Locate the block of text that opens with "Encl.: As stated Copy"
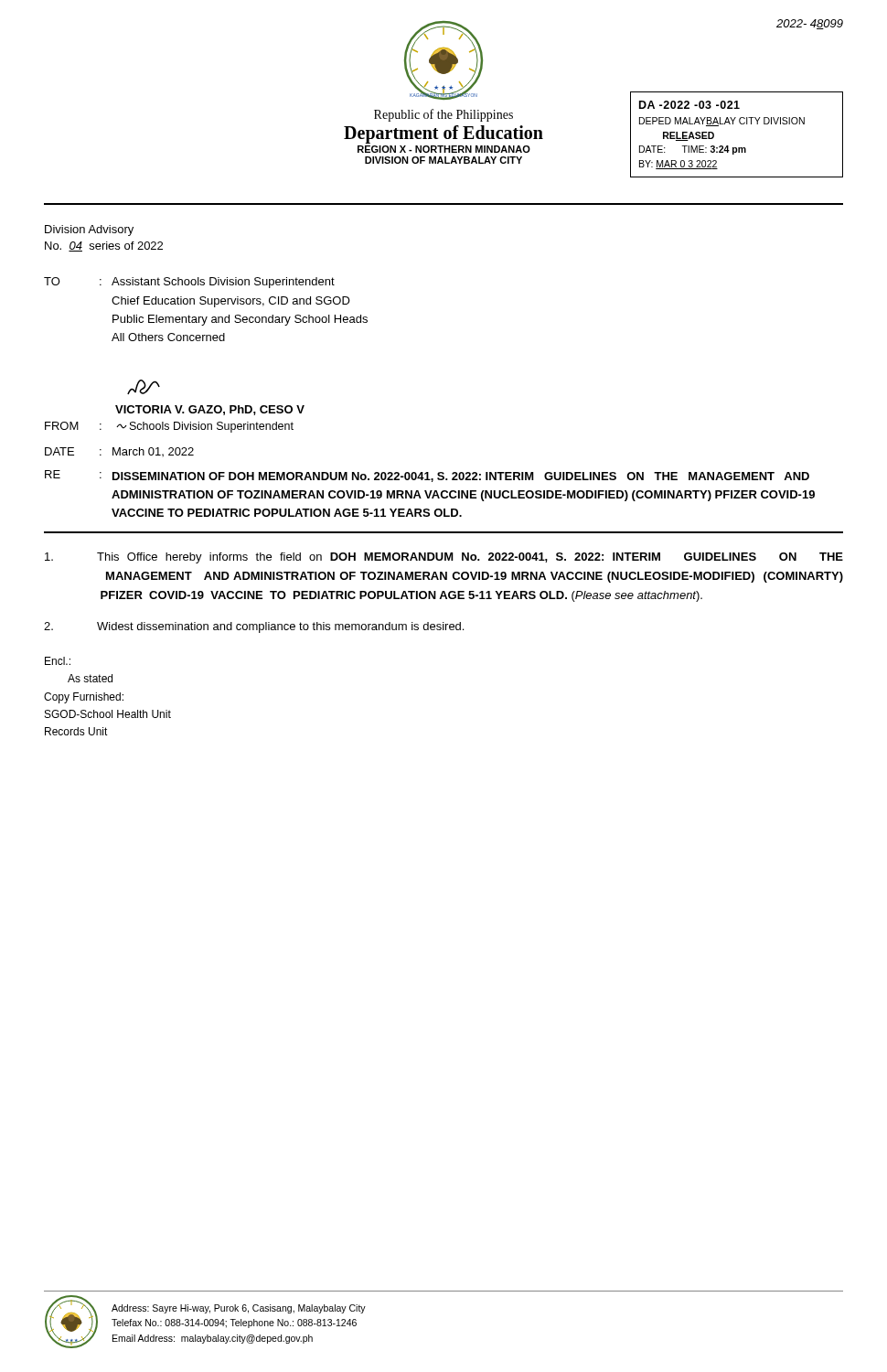The image size is (887, 1372). 107,697
